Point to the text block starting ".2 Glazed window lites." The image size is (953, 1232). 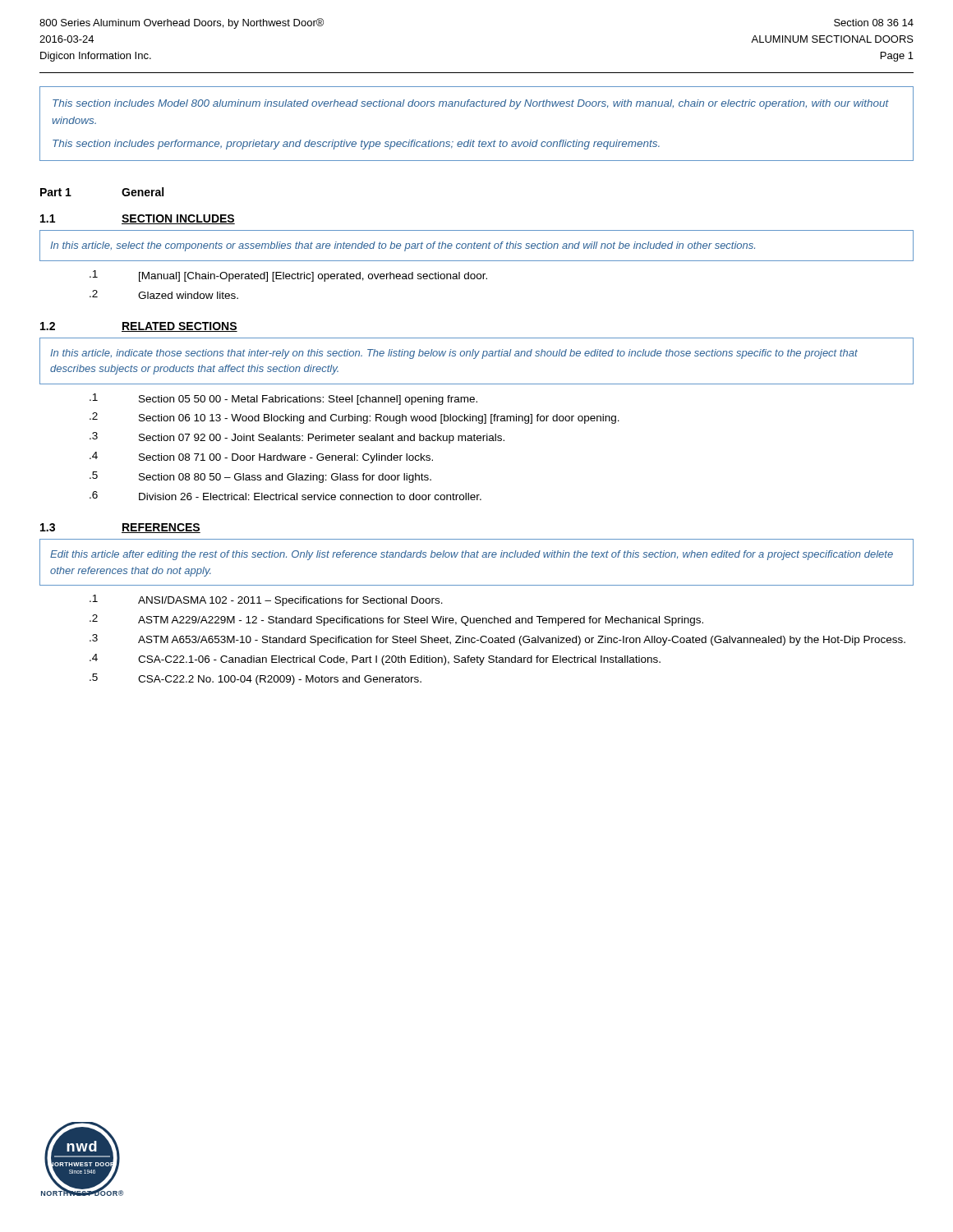coord(164,296)
